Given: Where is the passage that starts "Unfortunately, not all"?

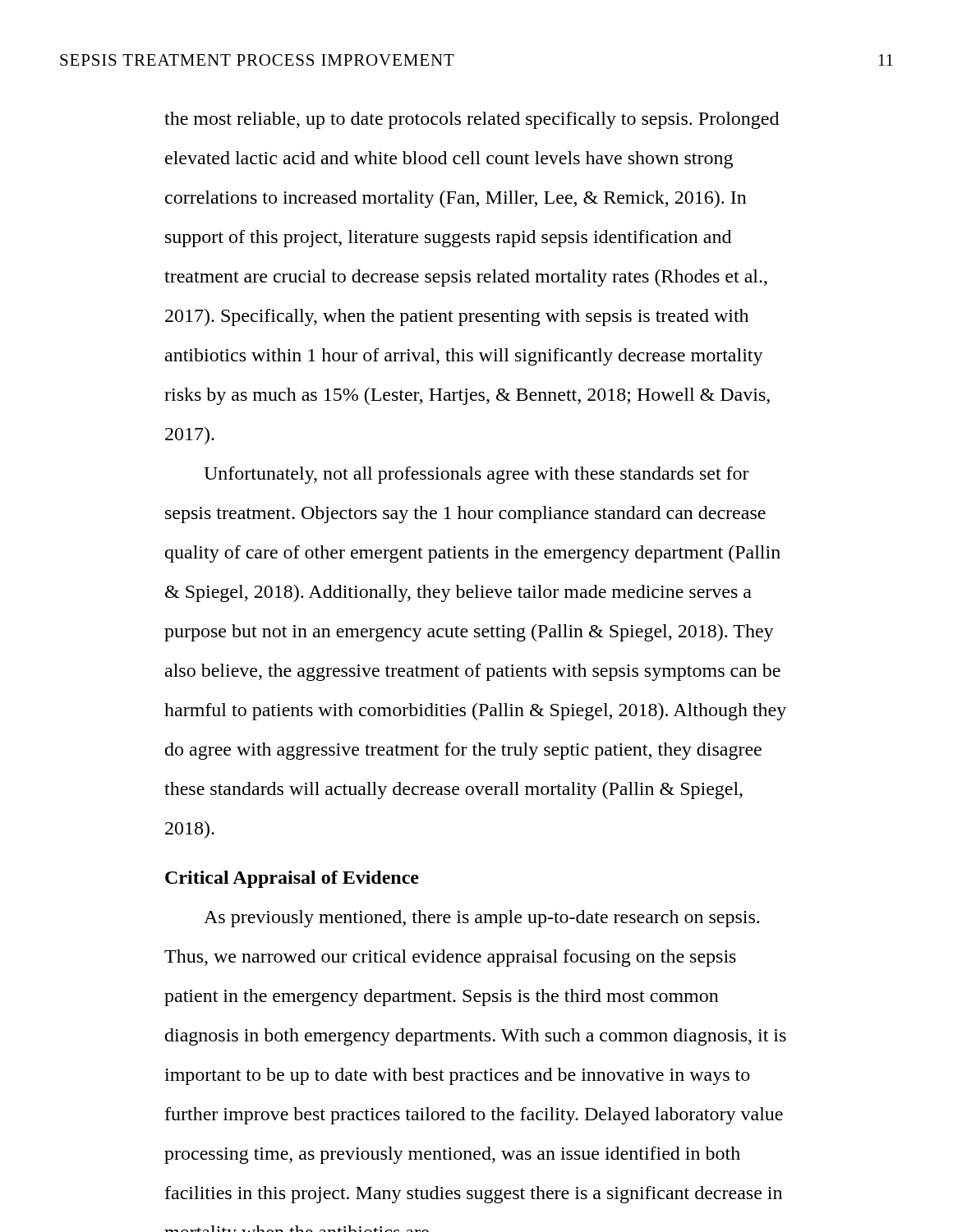Looking at the screenshot, I should [x=476, y=475].
